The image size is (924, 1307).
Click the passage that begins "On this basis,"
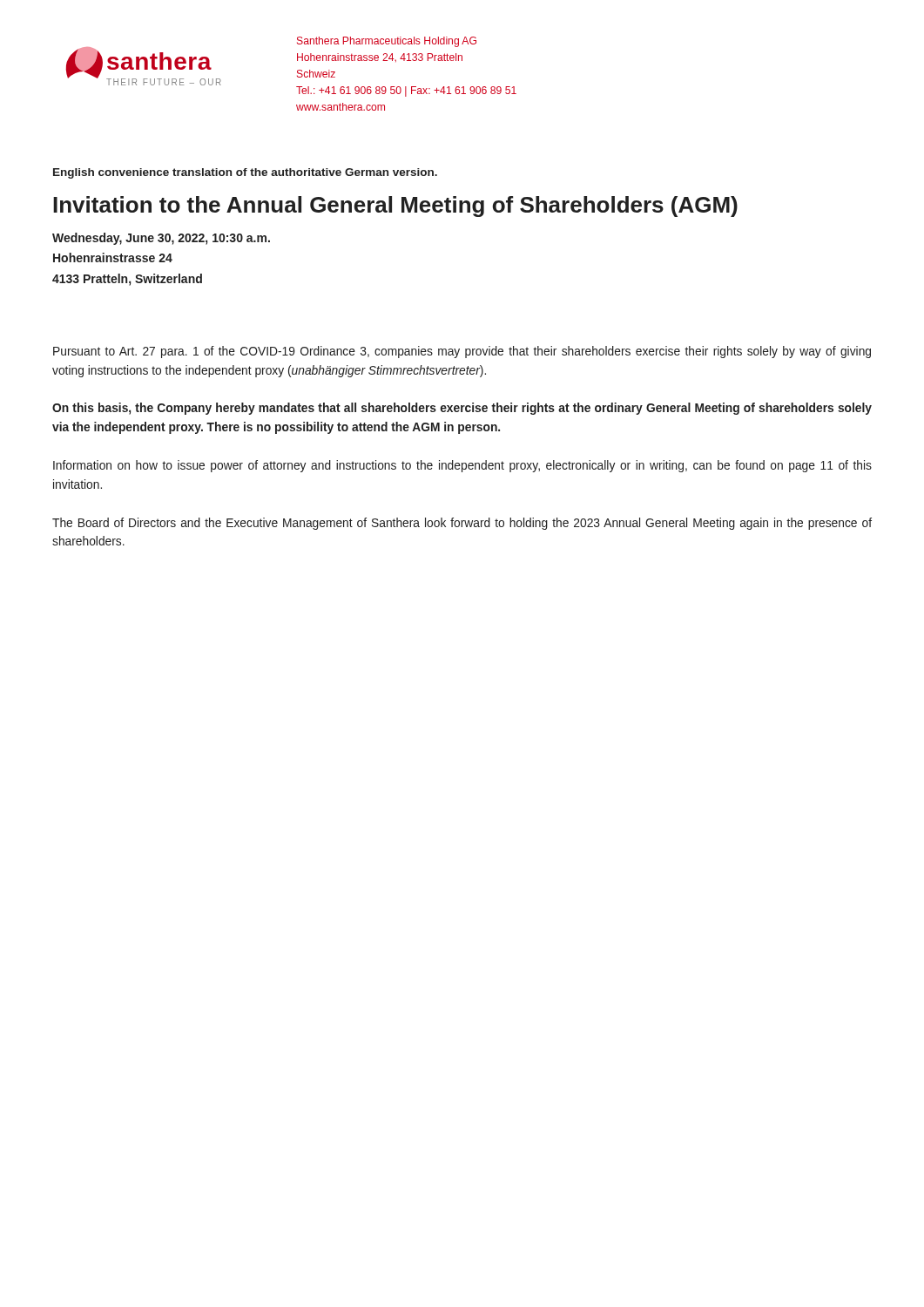462,418
